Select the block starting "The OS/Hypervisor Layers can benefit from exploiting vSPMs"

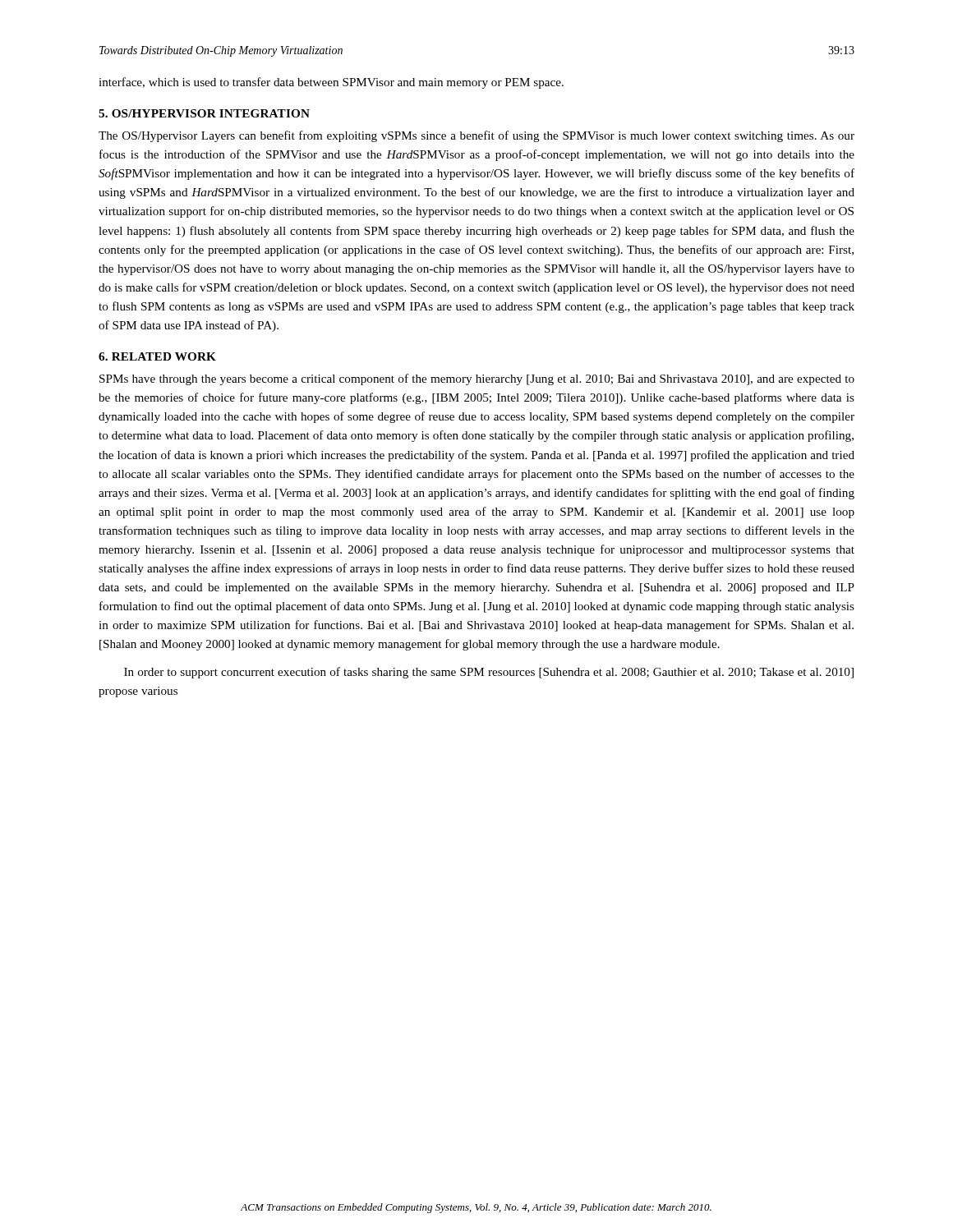[476, 230]
